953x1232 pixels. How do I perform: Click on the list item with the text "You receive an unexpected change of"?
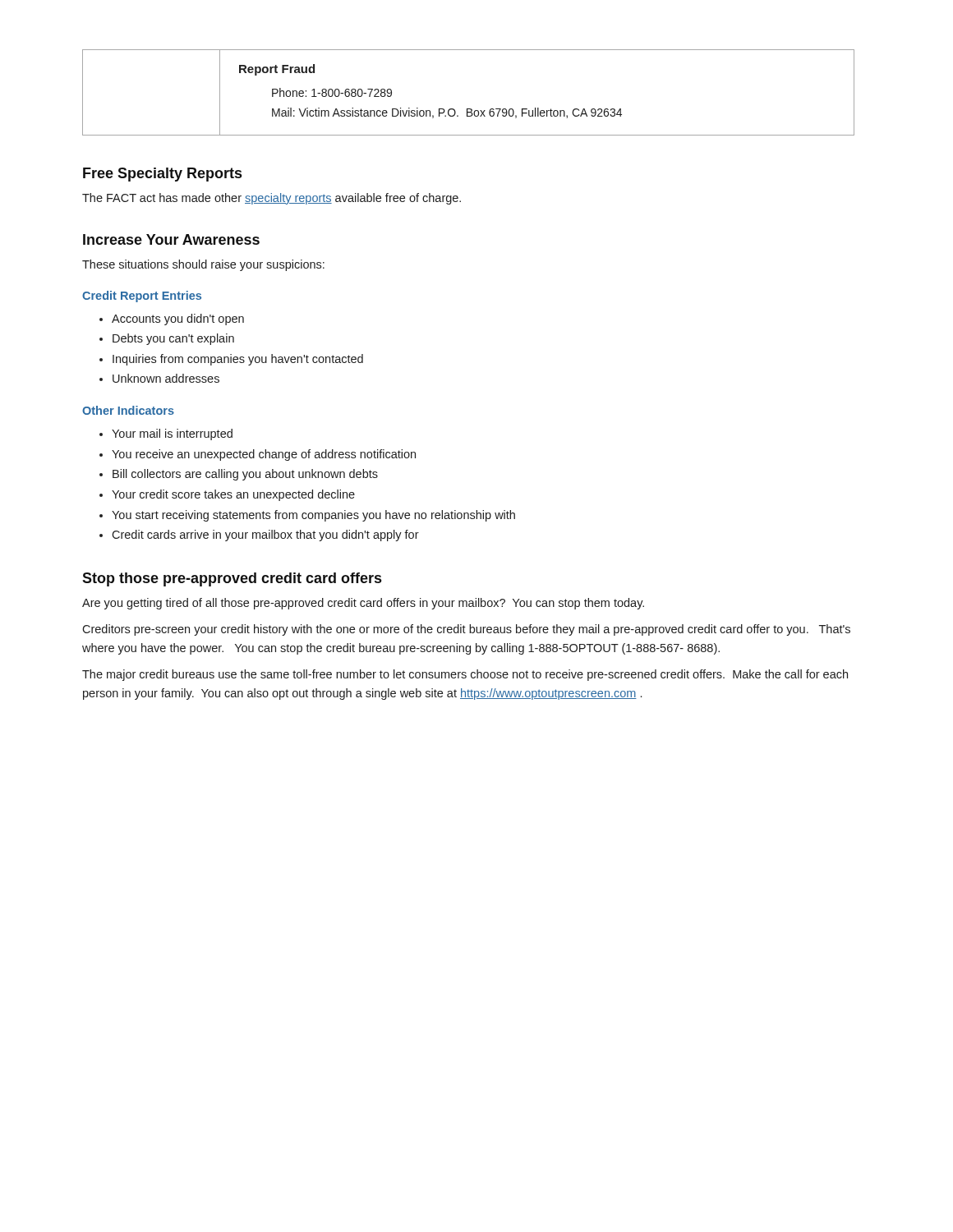coord(264,454)
